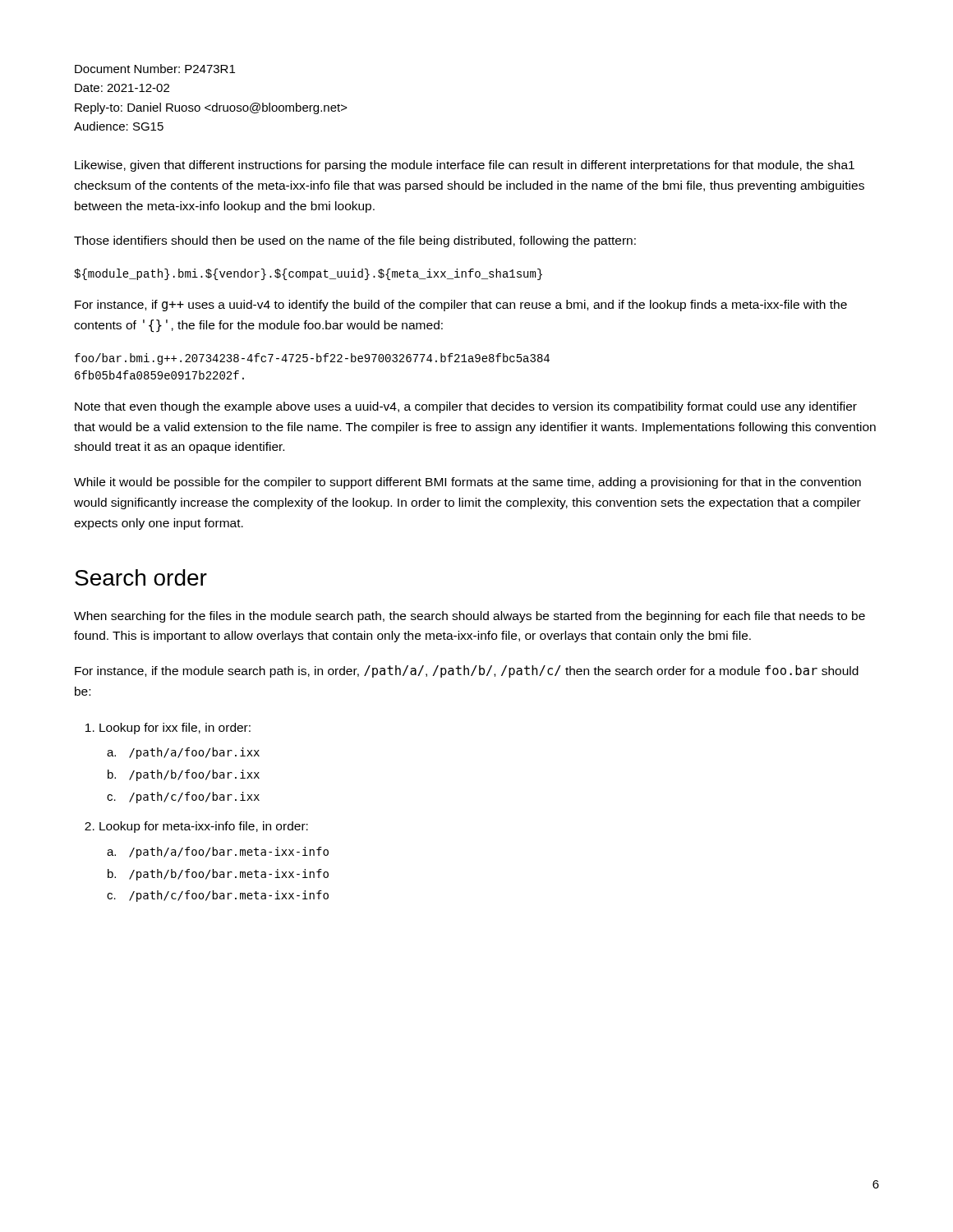Click on the text block starting "foo/bar.bmi.g++.20734238-4fc7-4725-bf22-be9700326774.bf21a9e8fbc5a384 6fb05b4fa0859e0917b2202f."

312,367
